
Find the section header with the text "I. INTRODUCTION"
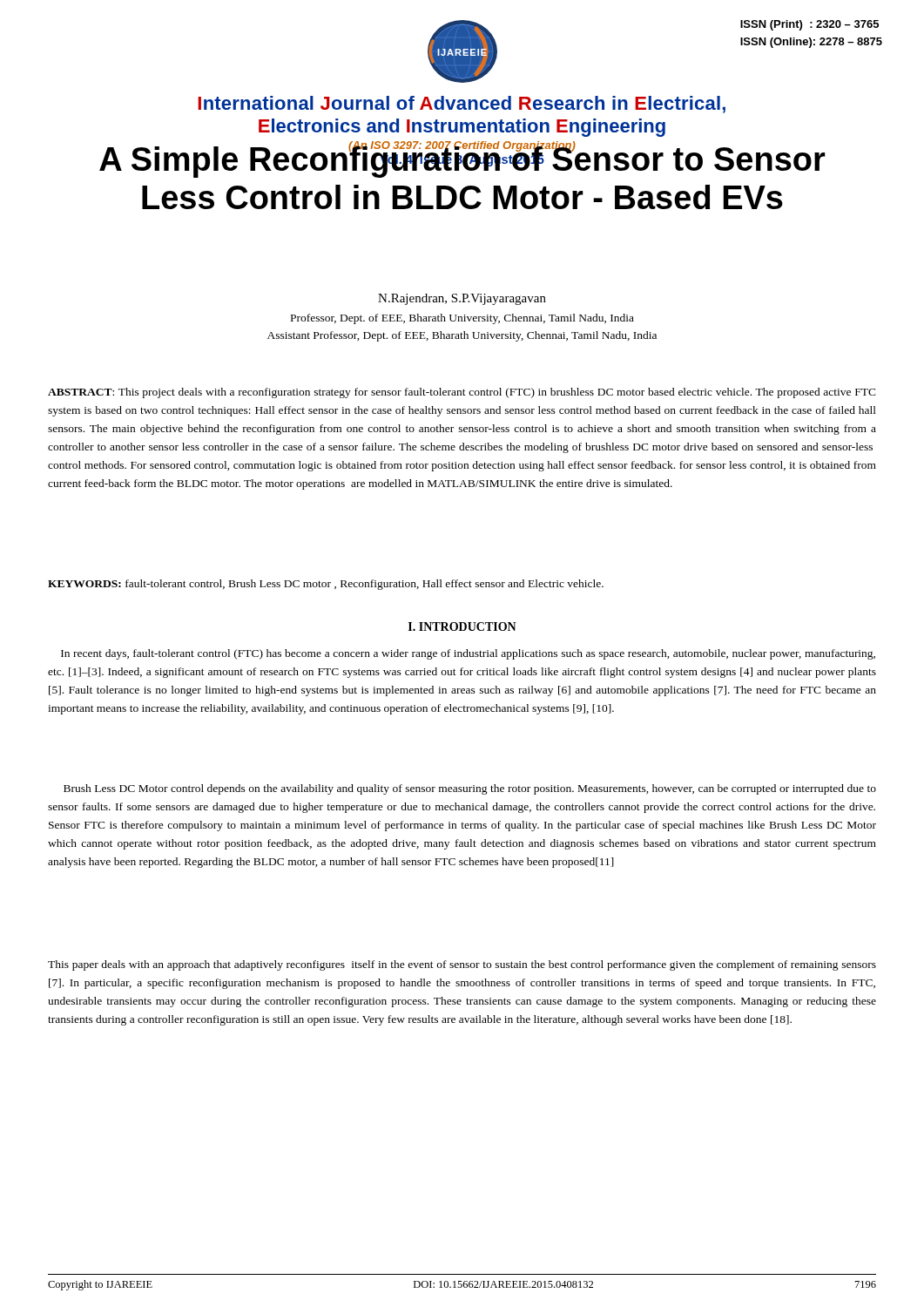click(462, 627)
